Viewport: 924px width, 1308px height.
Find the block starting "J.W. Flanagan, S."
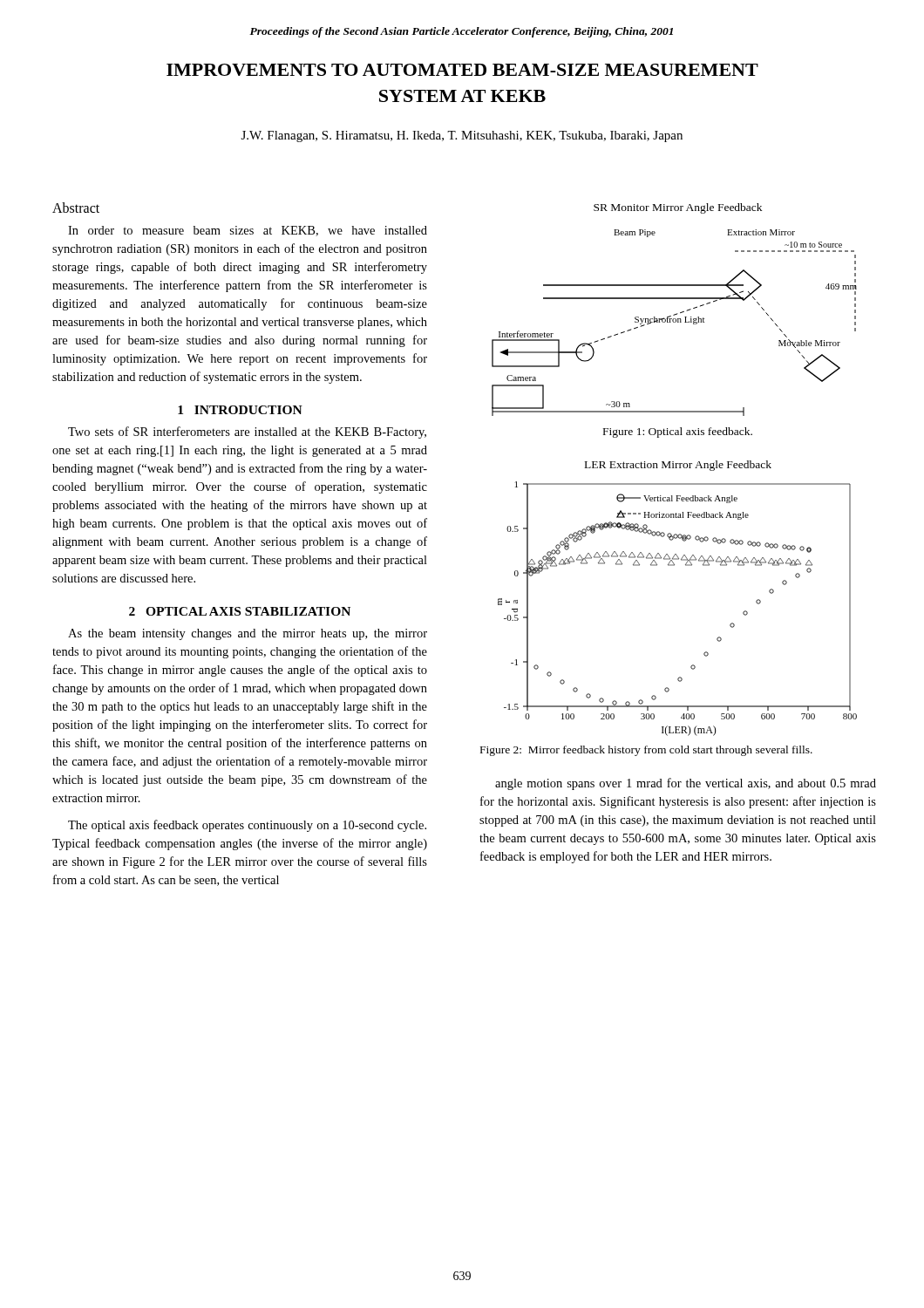[x=462, y=135]
